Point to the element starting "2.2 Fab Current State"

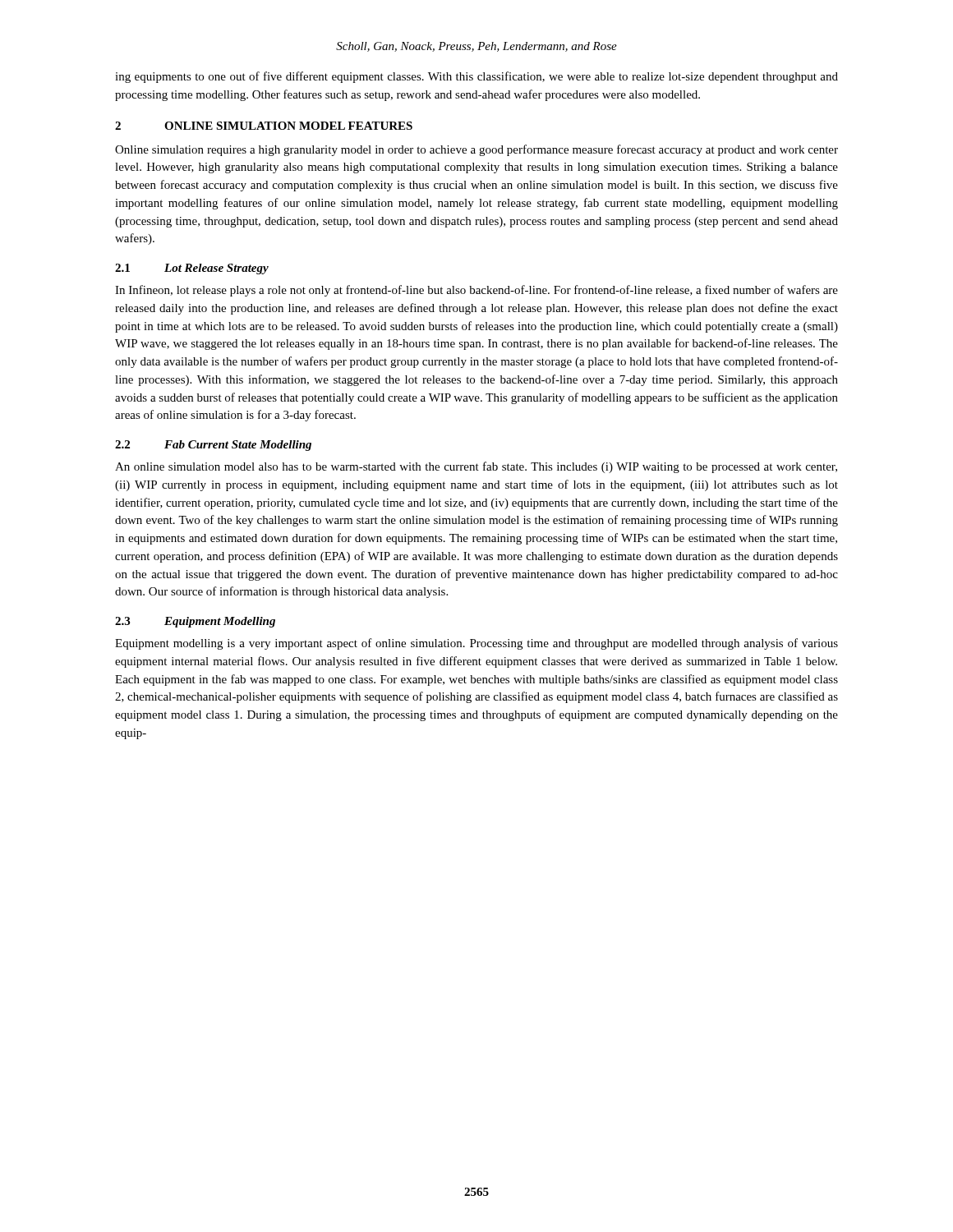pos(213,445)
